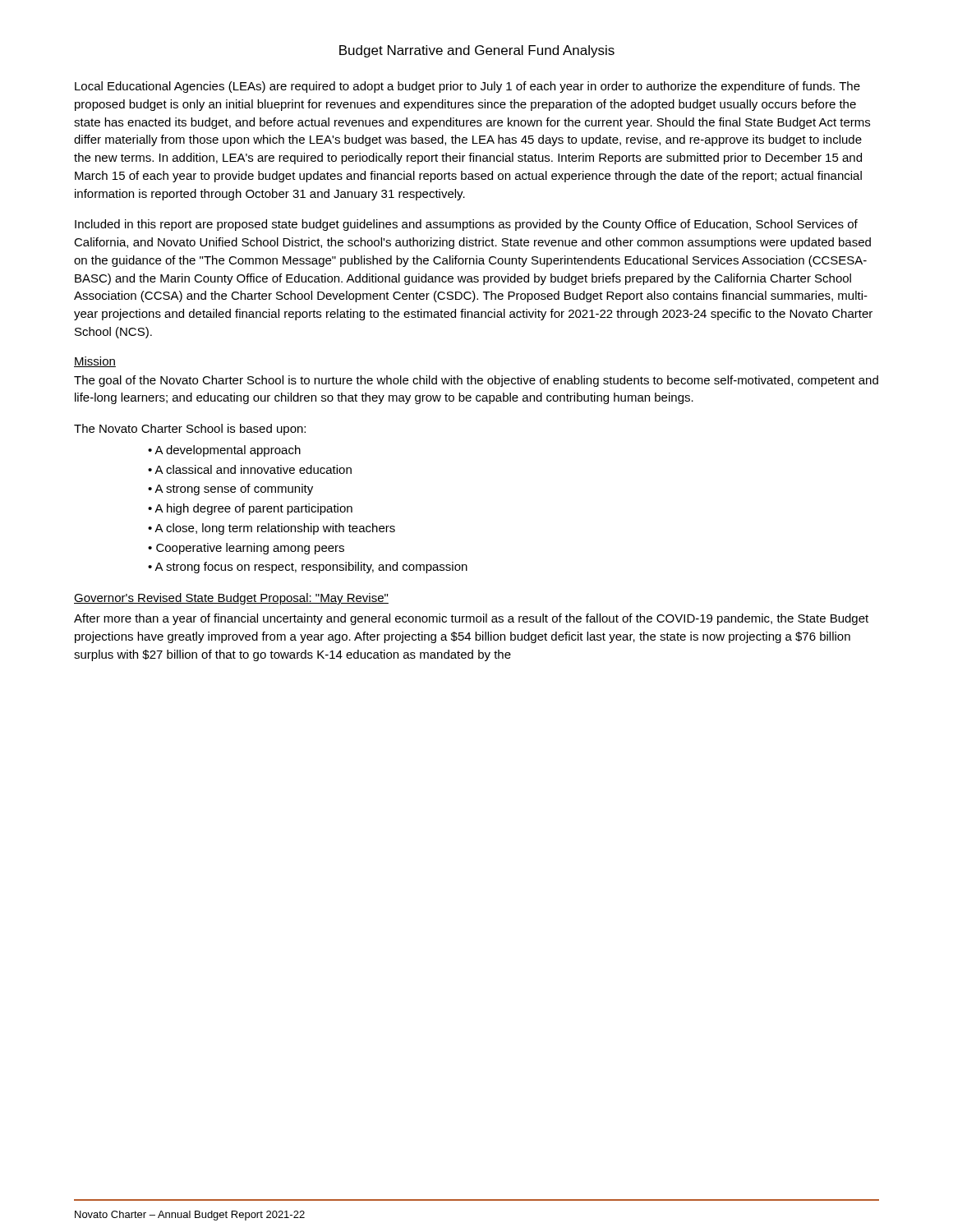Where is the passage that starts "Local Educational Agencies (LEAs) are required to adopt"?
The width and height of the screenshot is (953, 1232).
pos(472,139)
